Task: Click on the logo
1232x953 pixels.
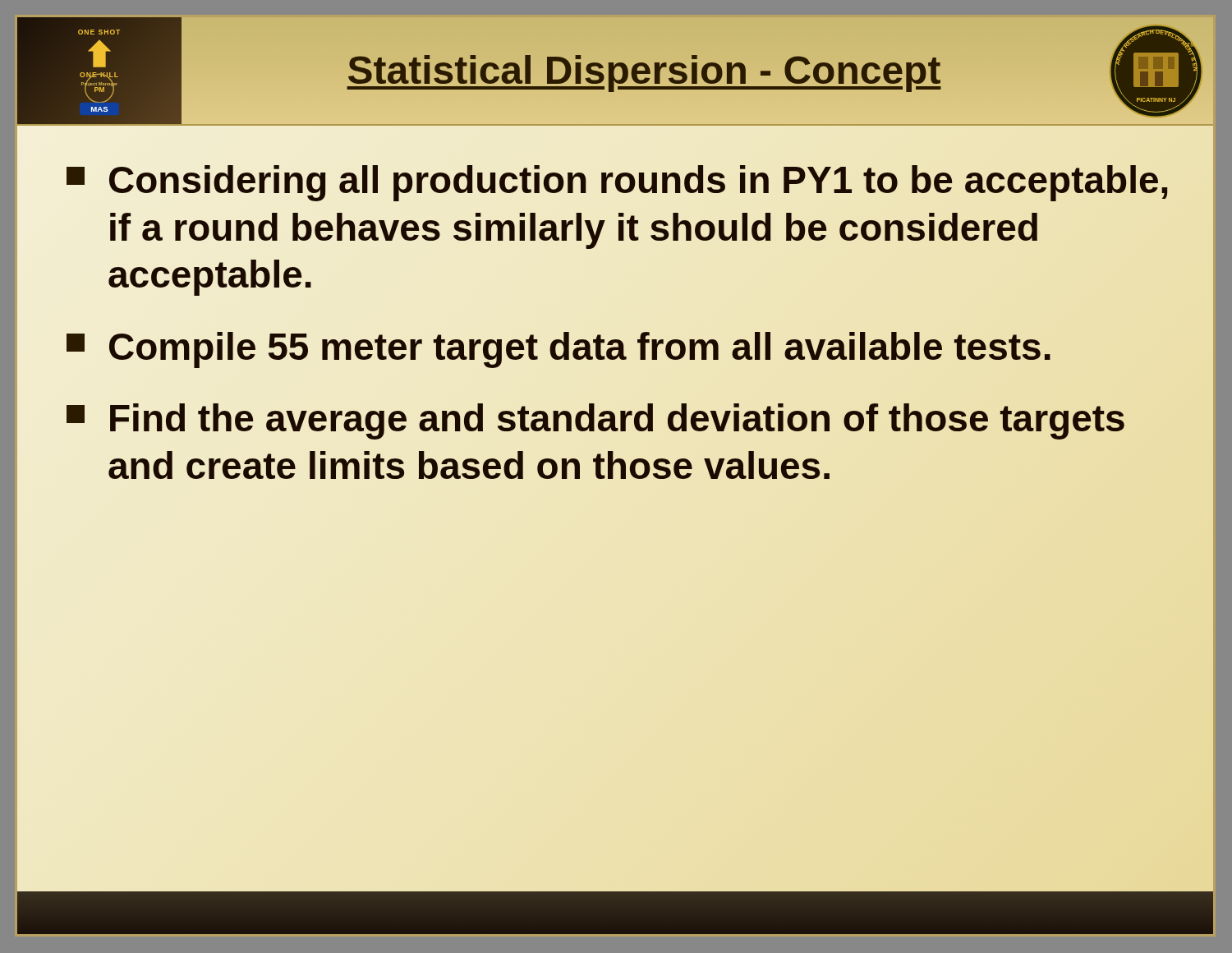Action: 1156,71
